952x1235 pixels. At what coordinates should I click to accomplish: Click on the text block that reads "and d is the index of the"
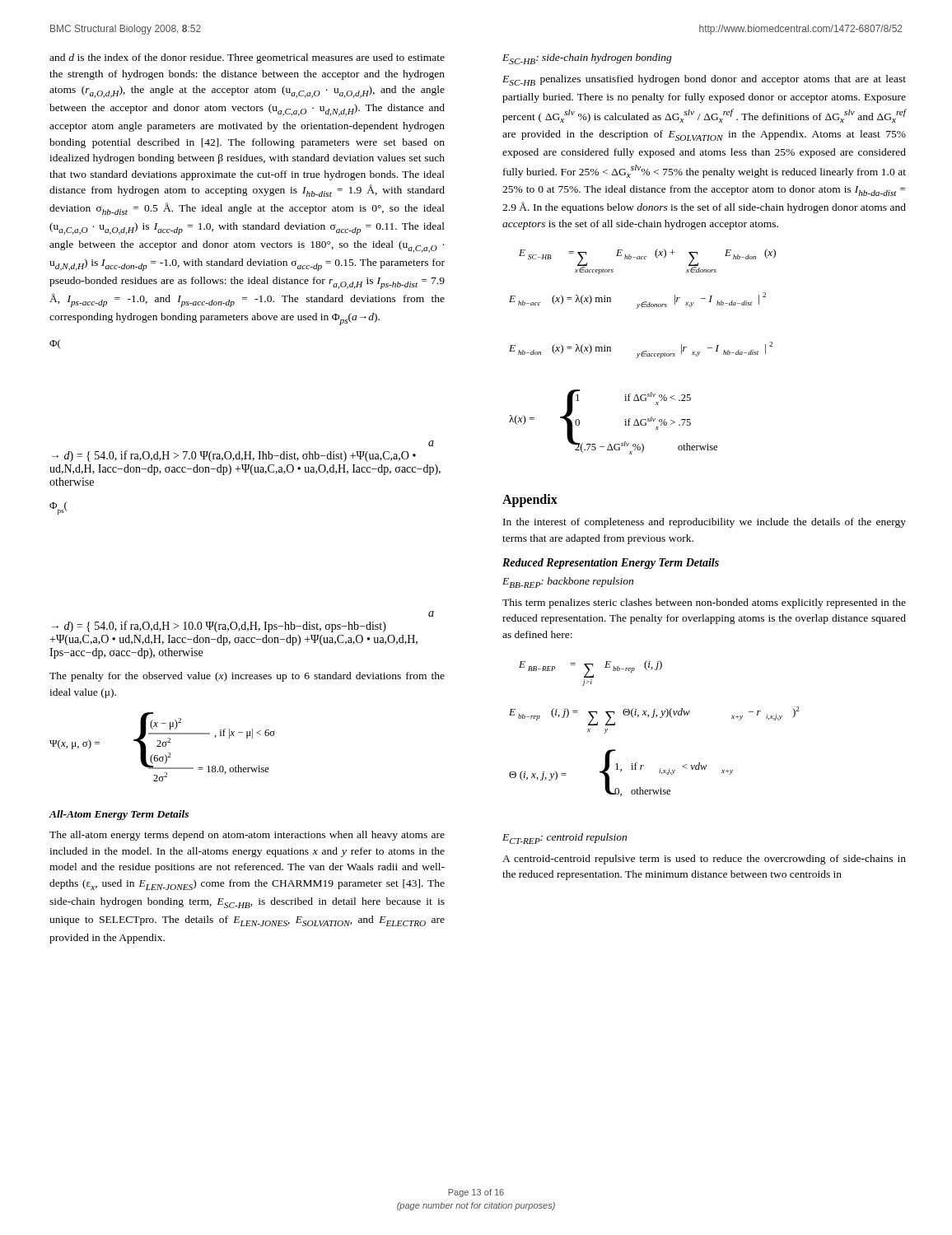pyautogui.click(x=247, y=188)
